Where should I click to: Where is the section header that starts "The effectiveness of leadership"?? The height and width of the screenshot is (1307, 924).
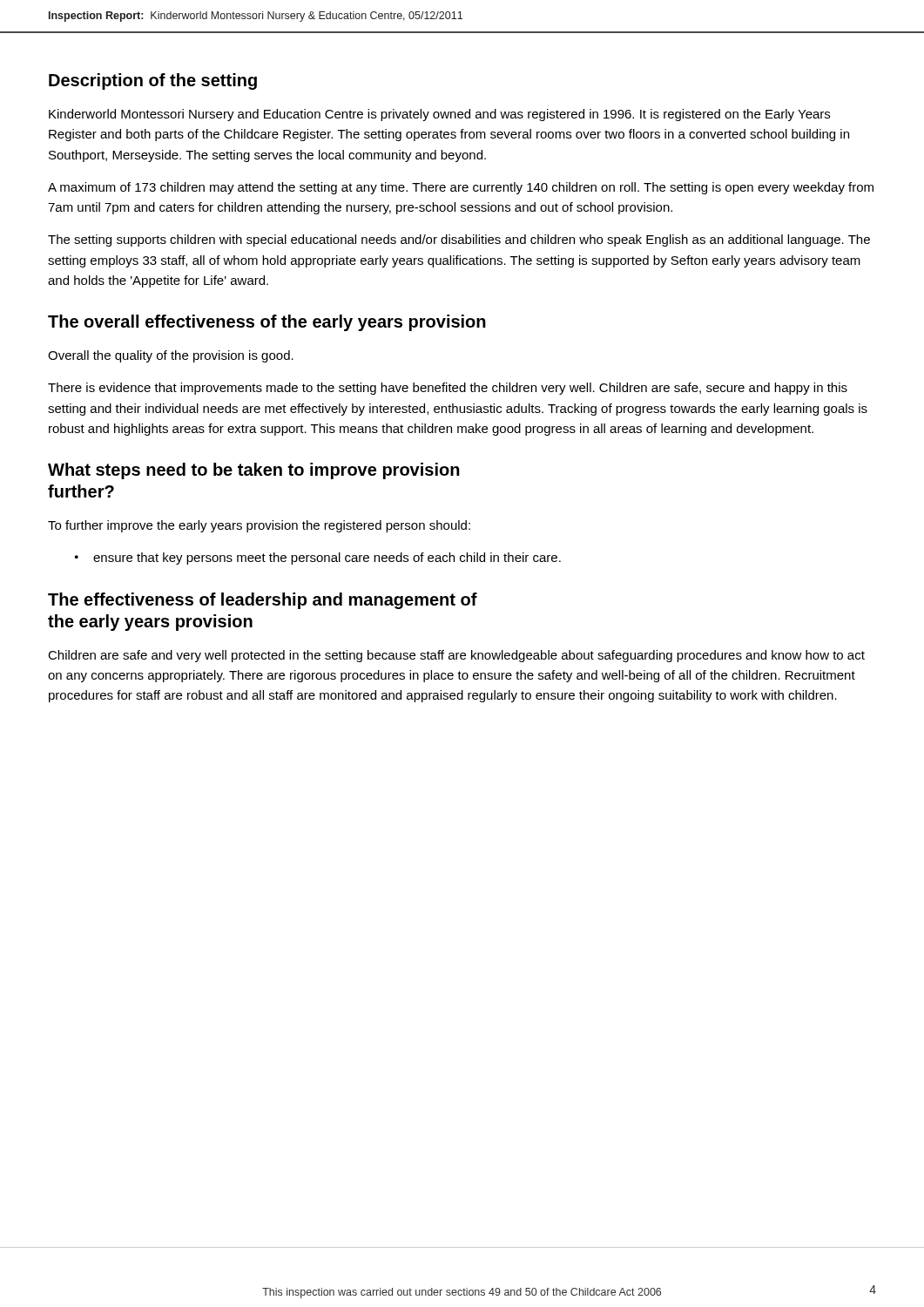click(x=262, y=610)
